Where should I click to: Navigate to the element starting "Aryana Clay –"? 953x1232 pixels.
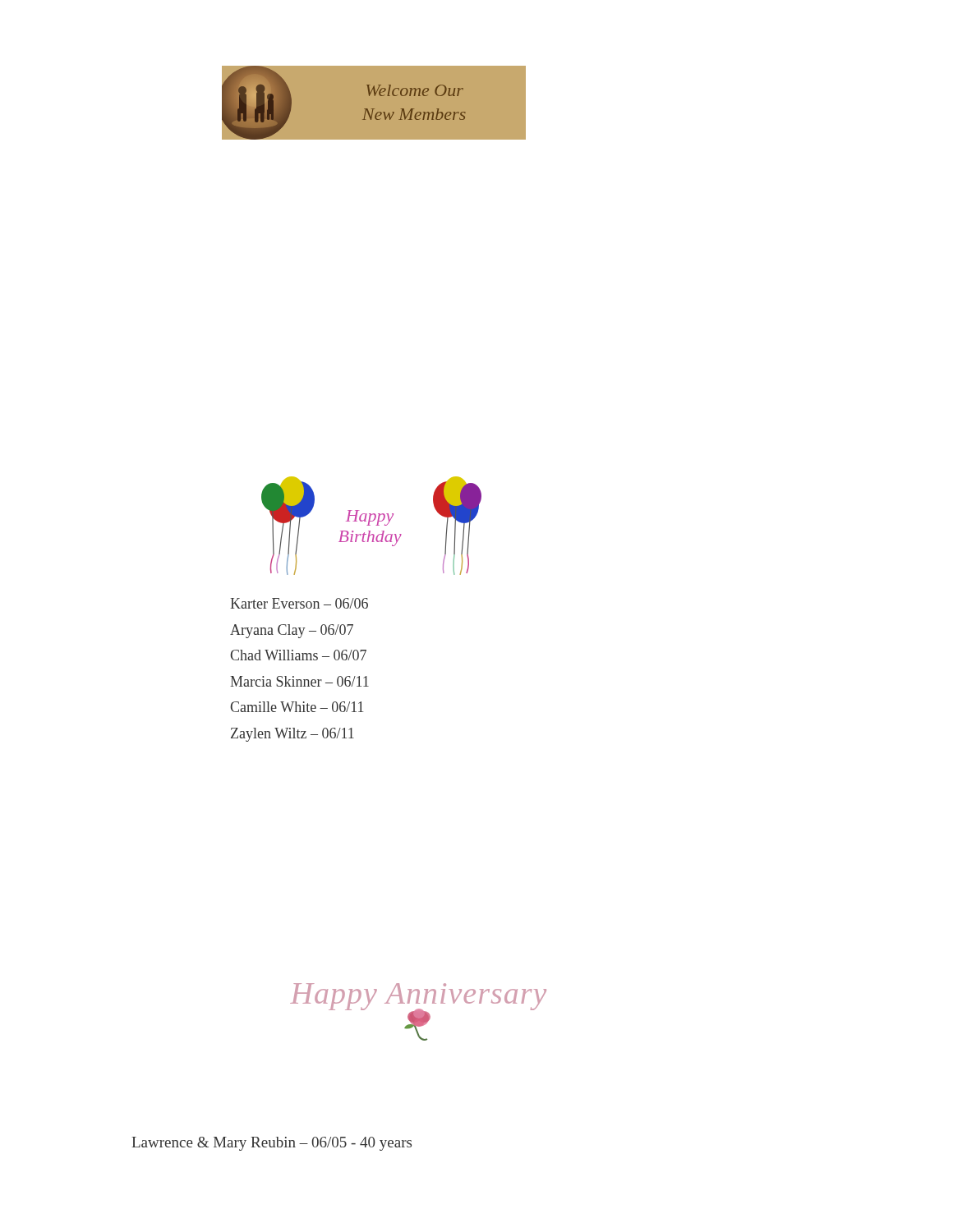coord(292,630)
